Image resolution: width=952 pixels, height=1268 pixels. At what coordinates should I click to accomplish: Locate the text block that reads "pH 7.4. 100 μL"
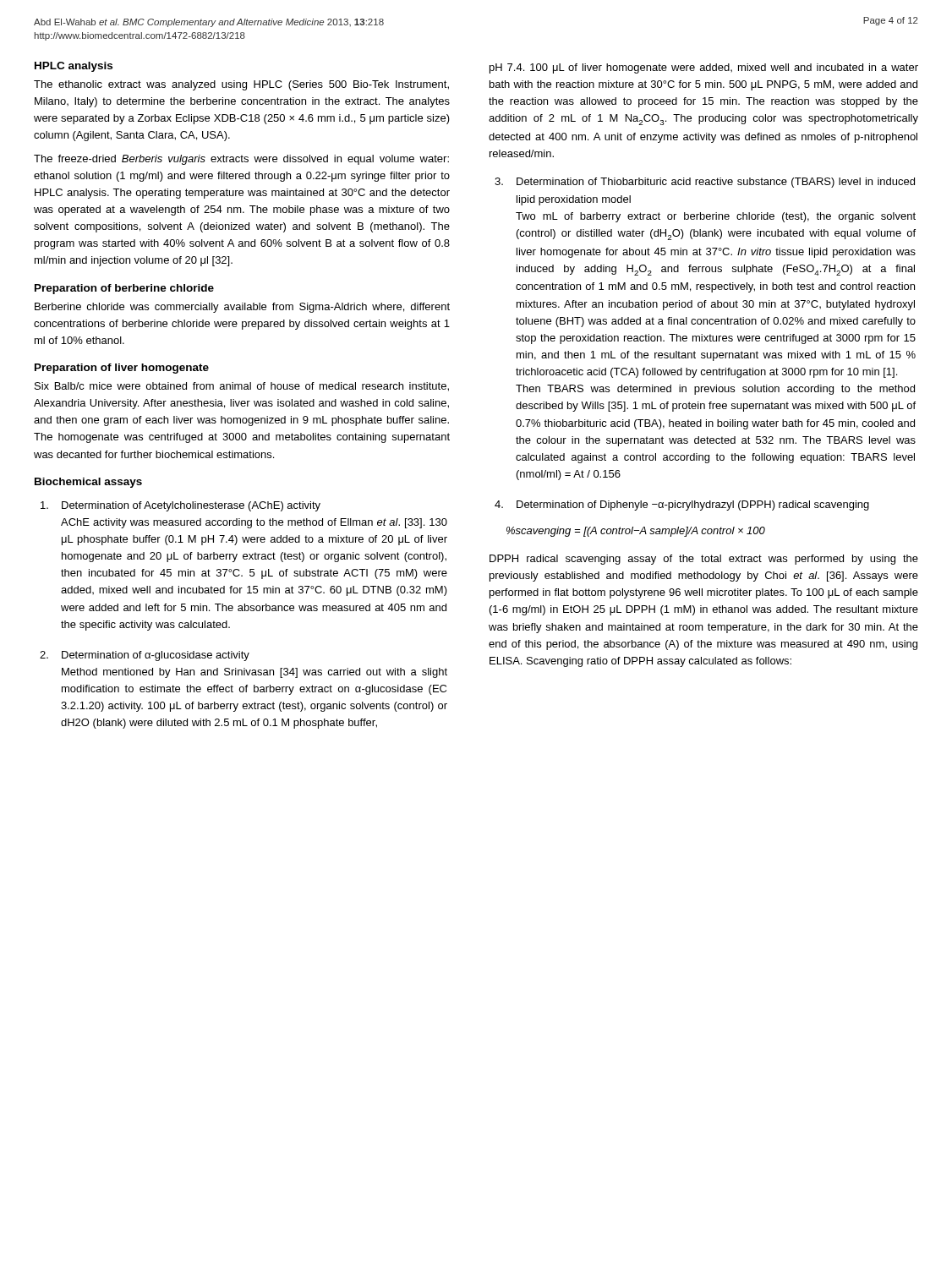pyautogui.click(x=703, y=110)
